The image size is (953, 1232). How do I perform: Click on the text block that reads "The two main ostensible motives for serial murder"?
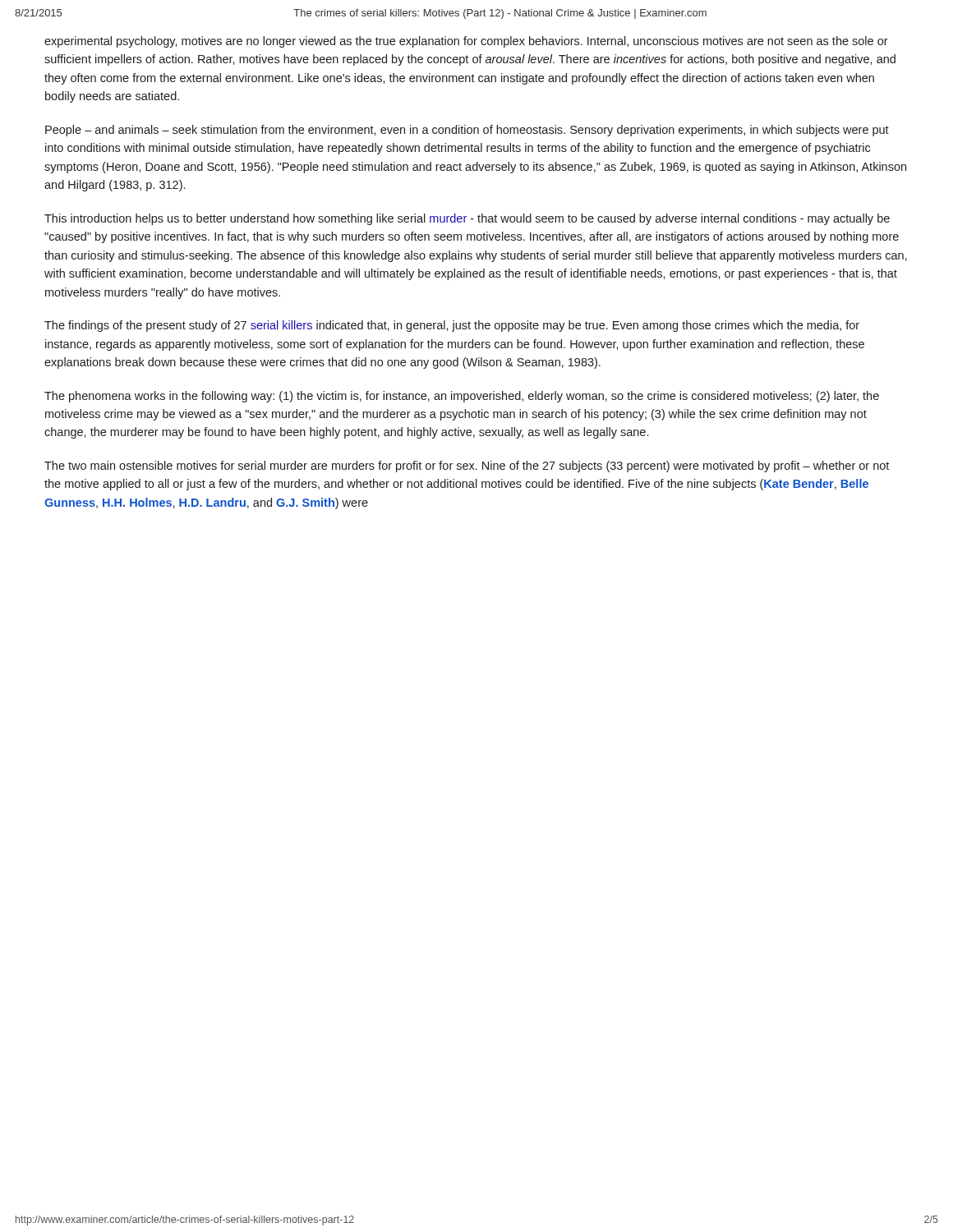pos(476,484)
